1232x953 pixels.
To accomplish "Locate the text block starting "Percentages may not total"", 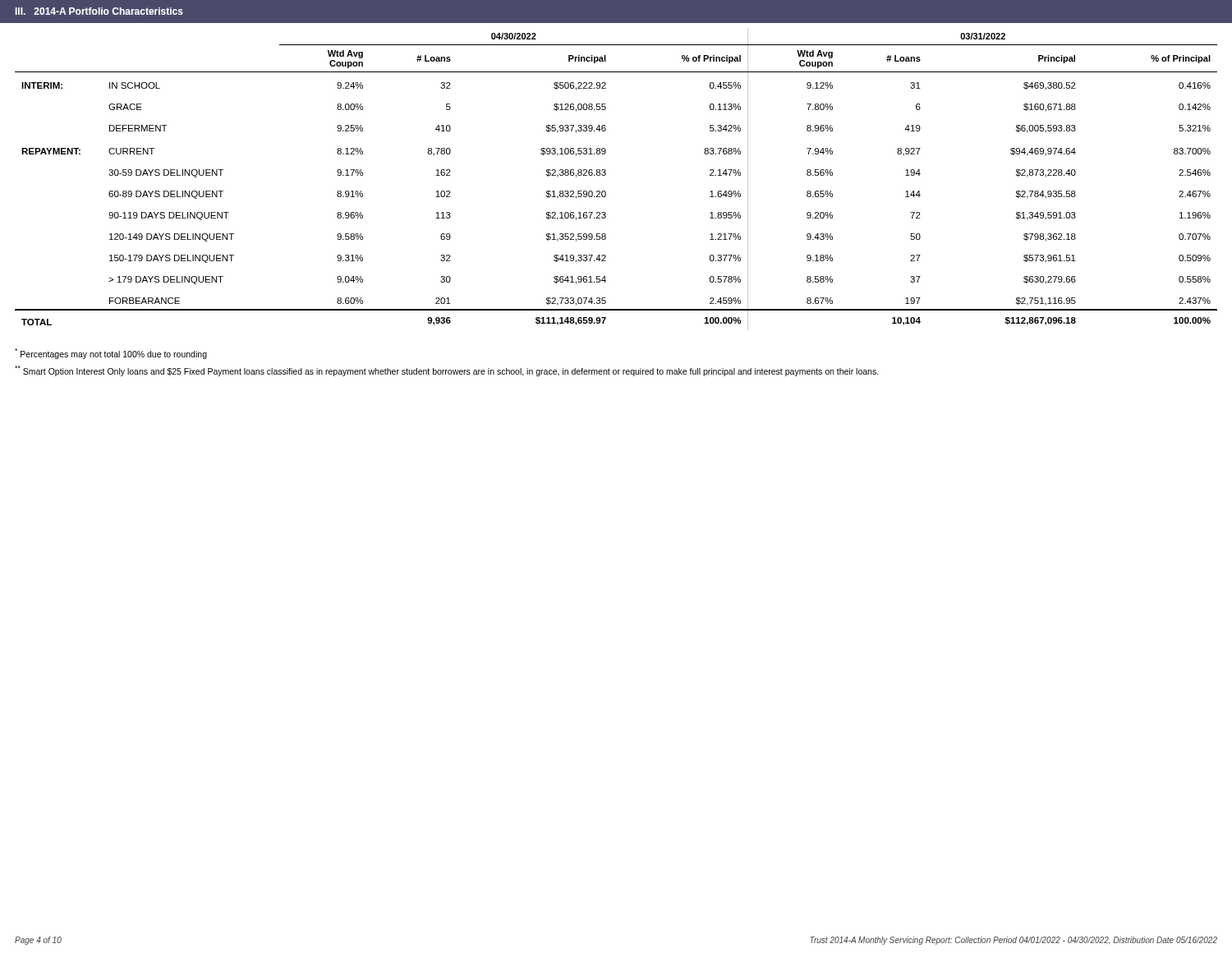I will pos(111,353).
